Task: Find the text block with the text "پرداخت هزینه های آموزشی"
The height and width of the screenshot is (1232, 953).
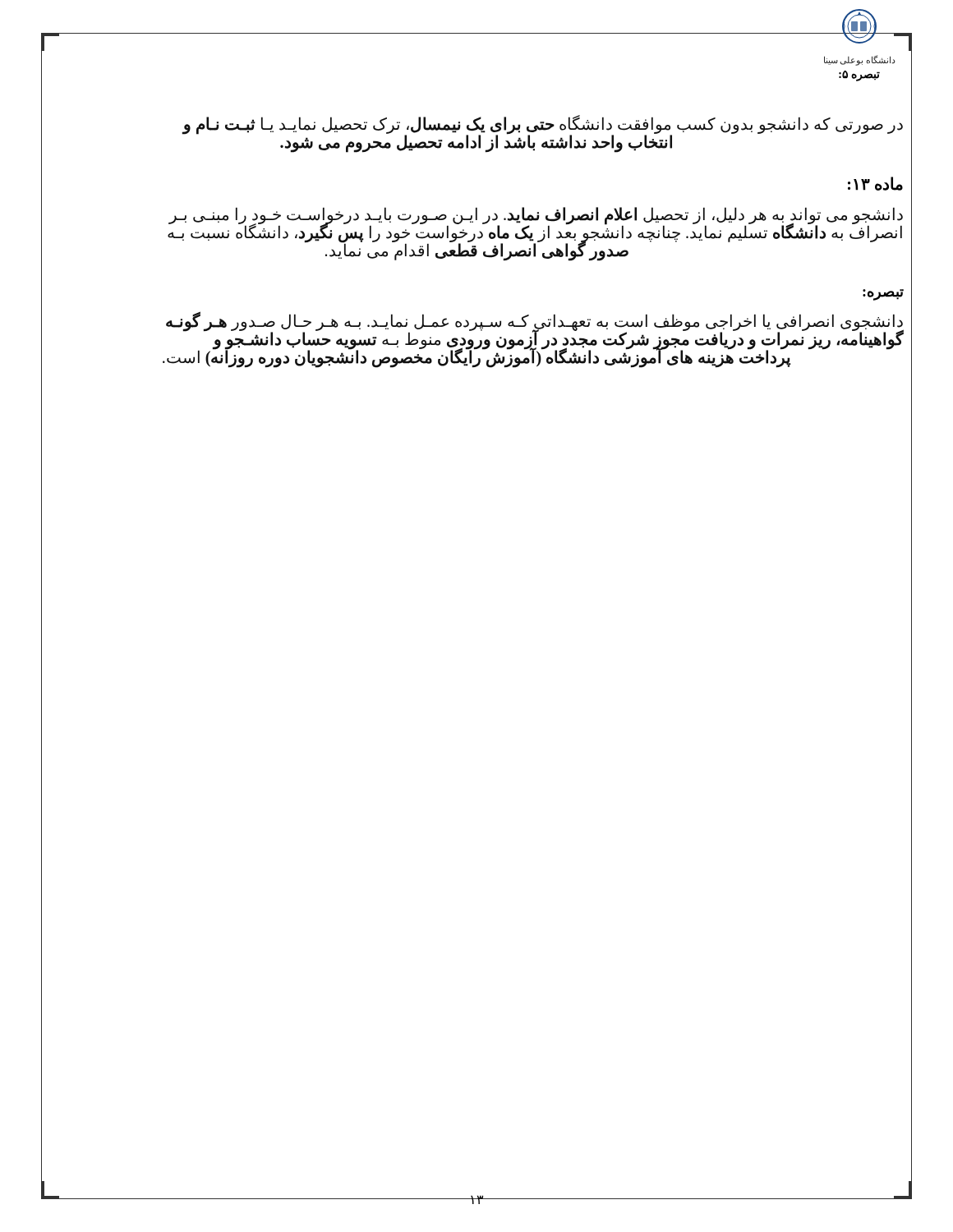Action: (x=476, y=357)
